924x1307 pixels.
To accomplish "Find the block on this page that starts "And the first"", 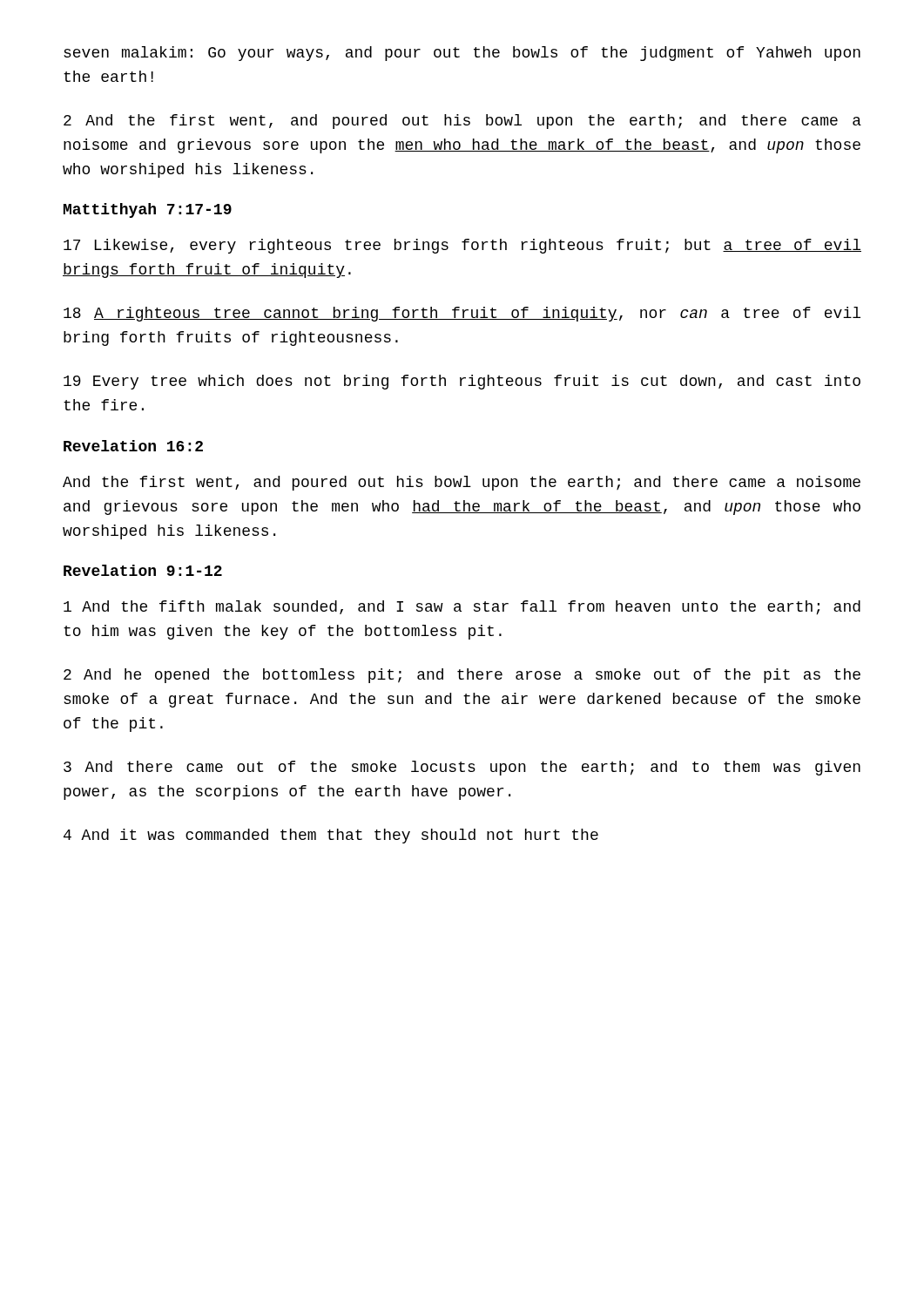I will click(462, 507).
